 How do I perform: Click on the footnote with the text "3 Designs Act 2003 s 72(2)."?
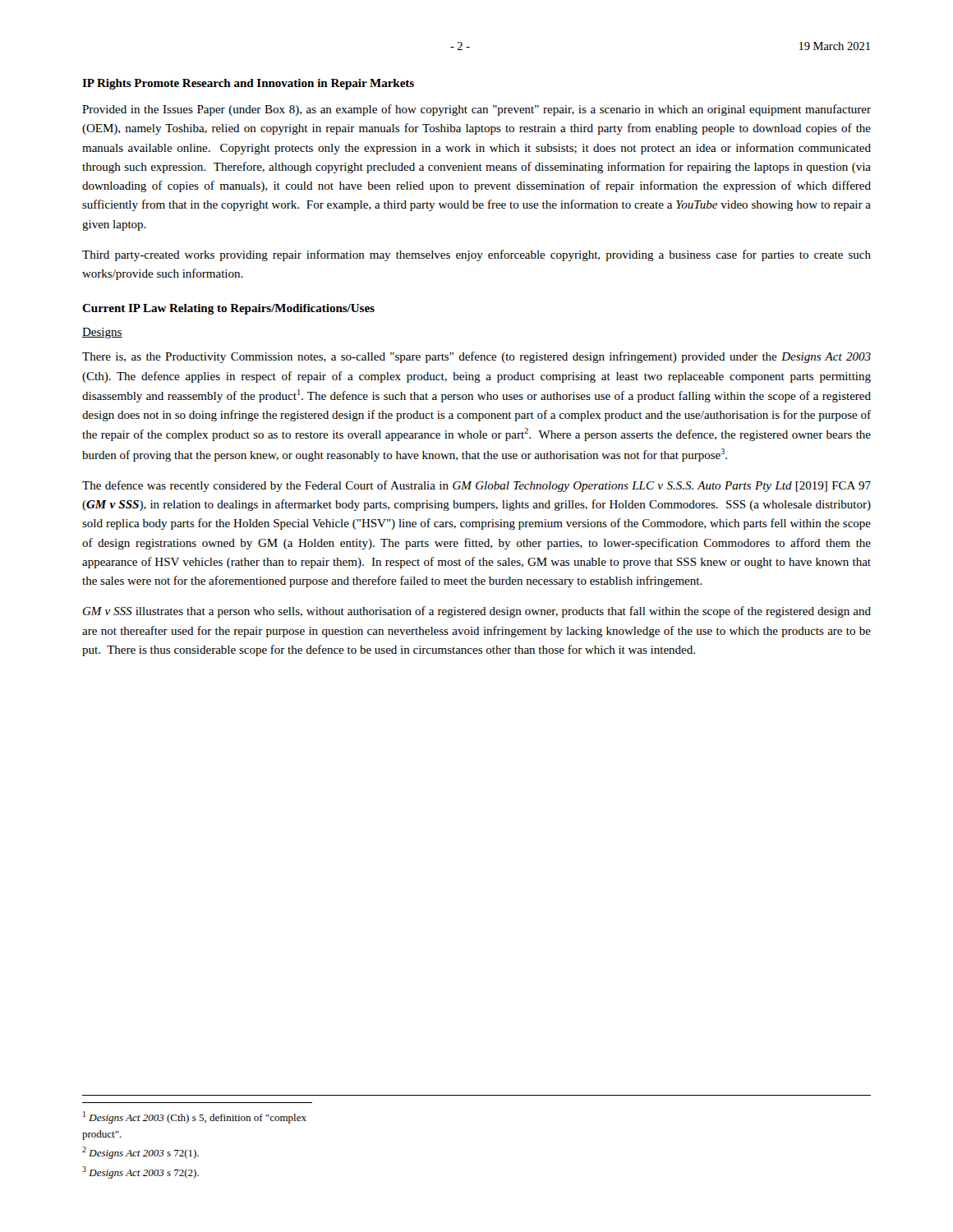point(141,1172)
